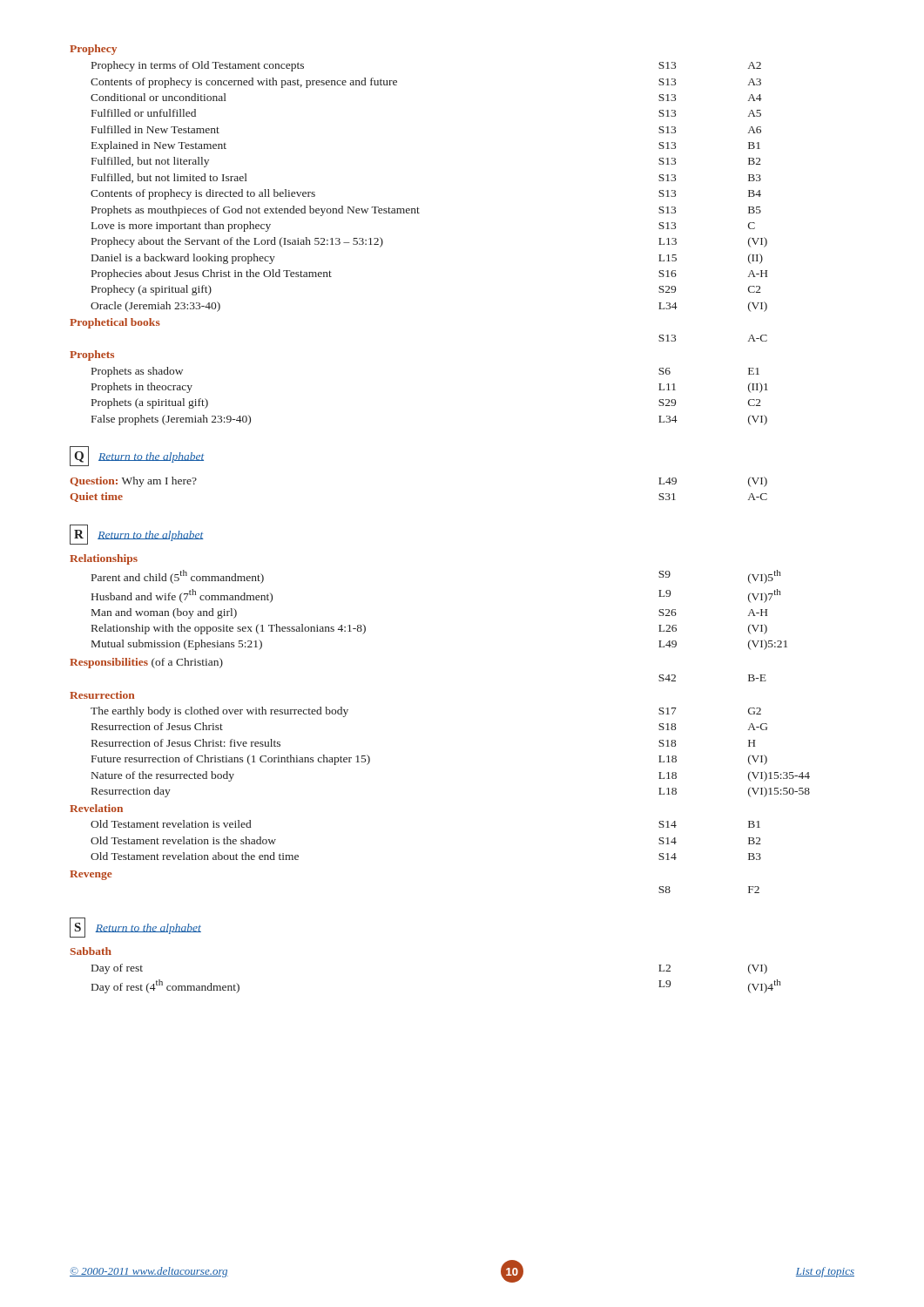
Task: Click on the table containing "Day of rest"
Action: [x=462, y=977]
